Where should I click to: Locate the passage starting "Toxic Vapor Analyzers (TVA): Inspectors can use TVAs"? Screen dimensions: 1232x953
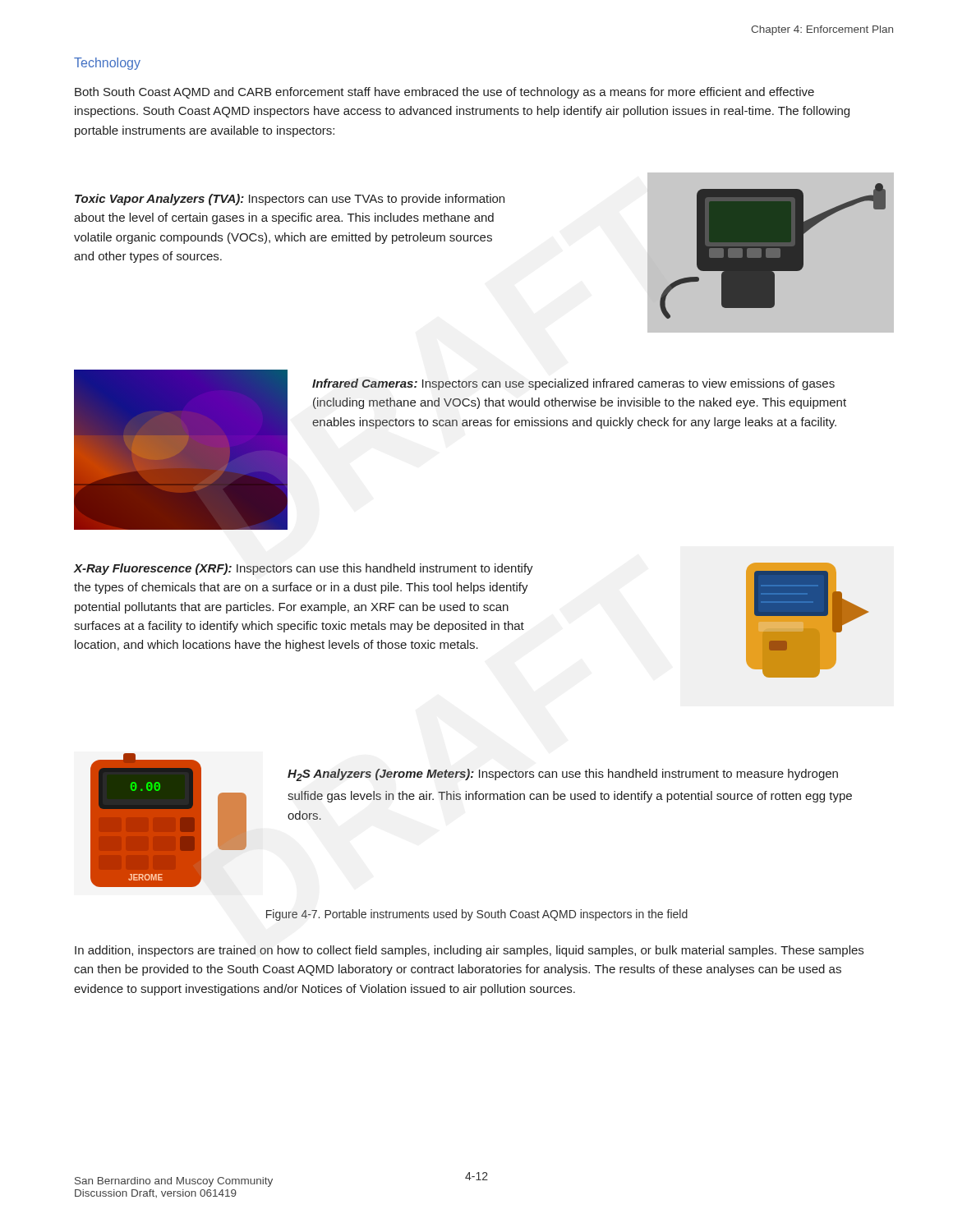tap(290, 227)
